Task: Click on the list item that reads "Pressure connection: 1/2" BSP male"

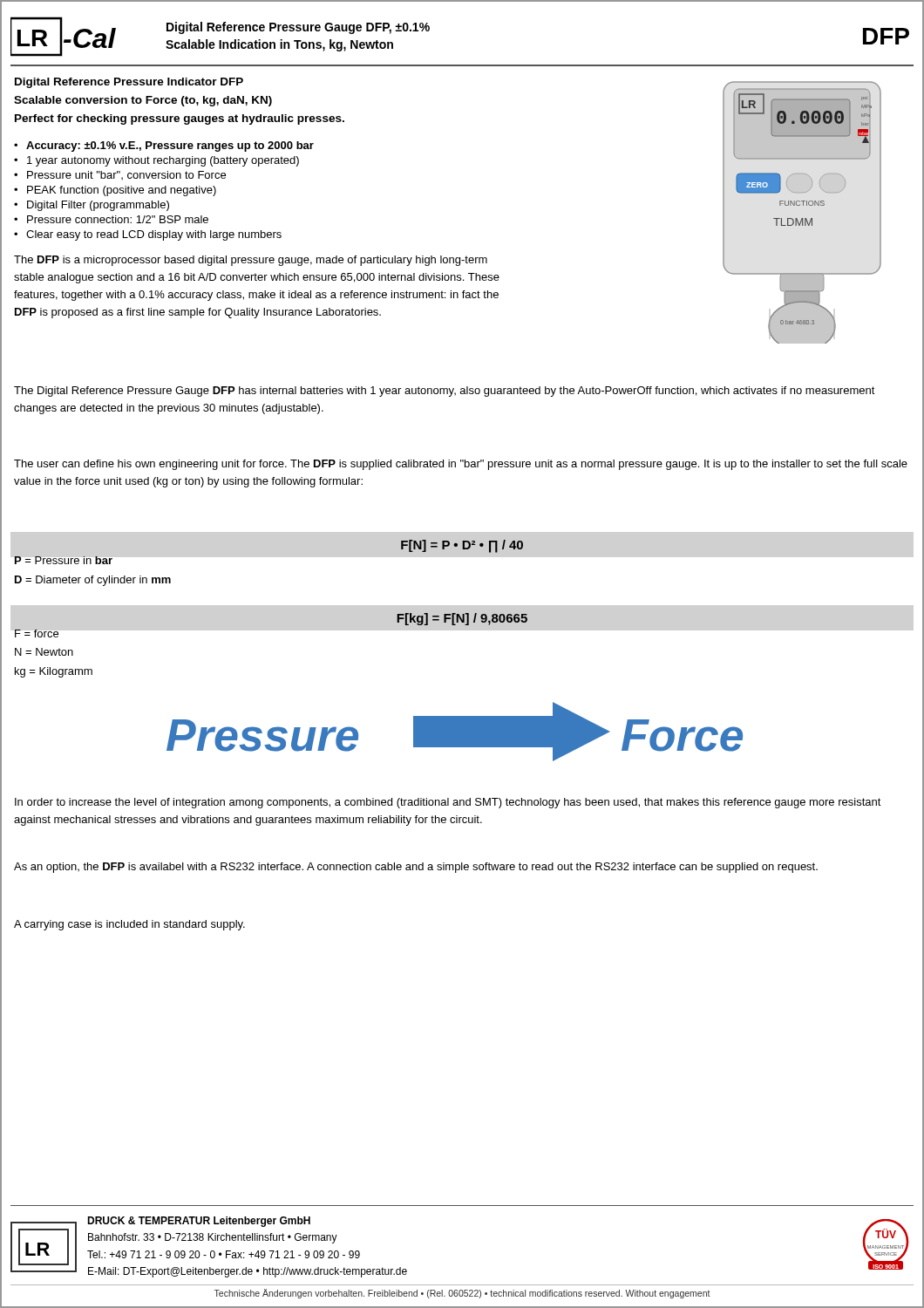Action: (x=117, y=219)
